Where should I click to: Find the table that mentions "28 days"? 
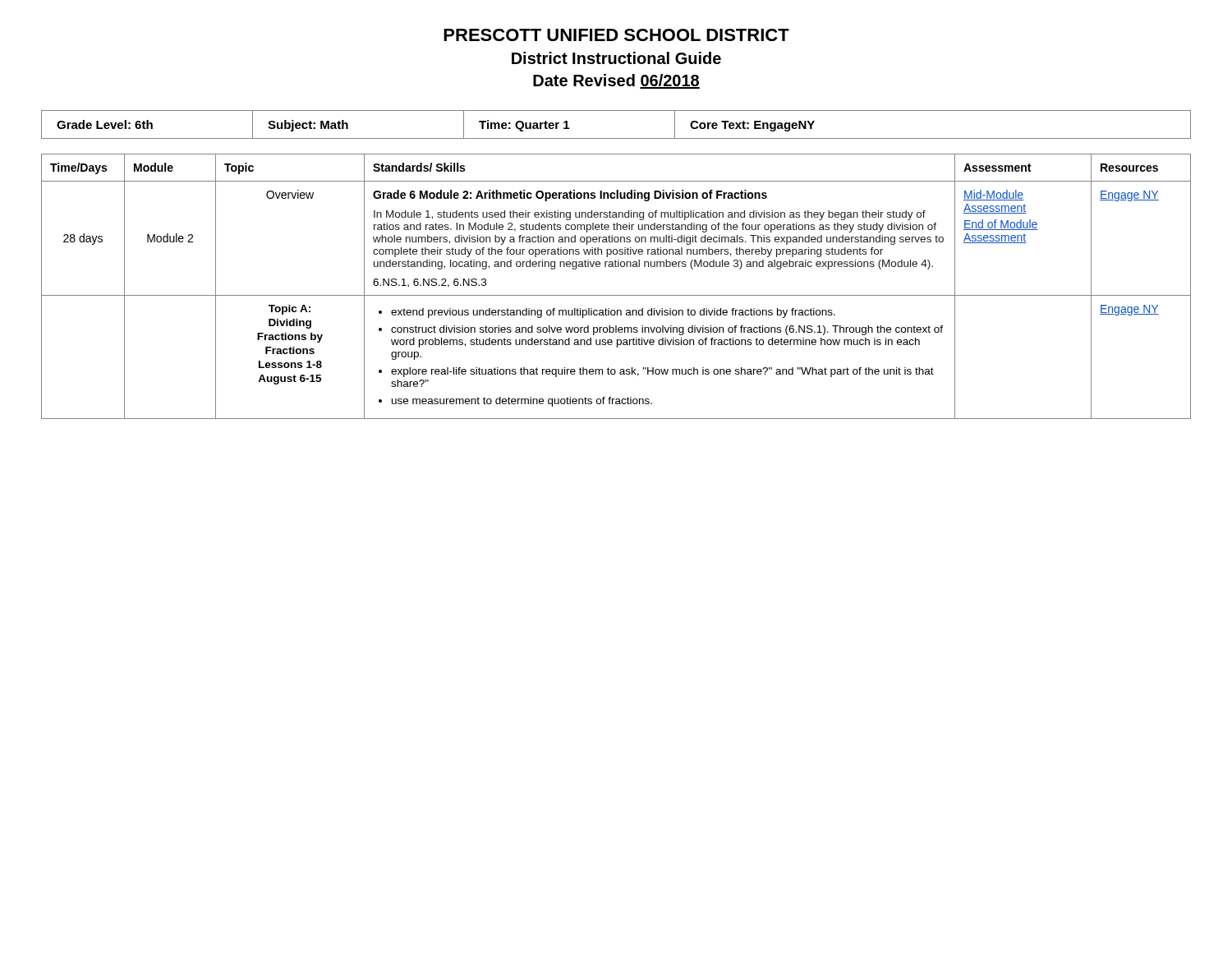point(616,286)
